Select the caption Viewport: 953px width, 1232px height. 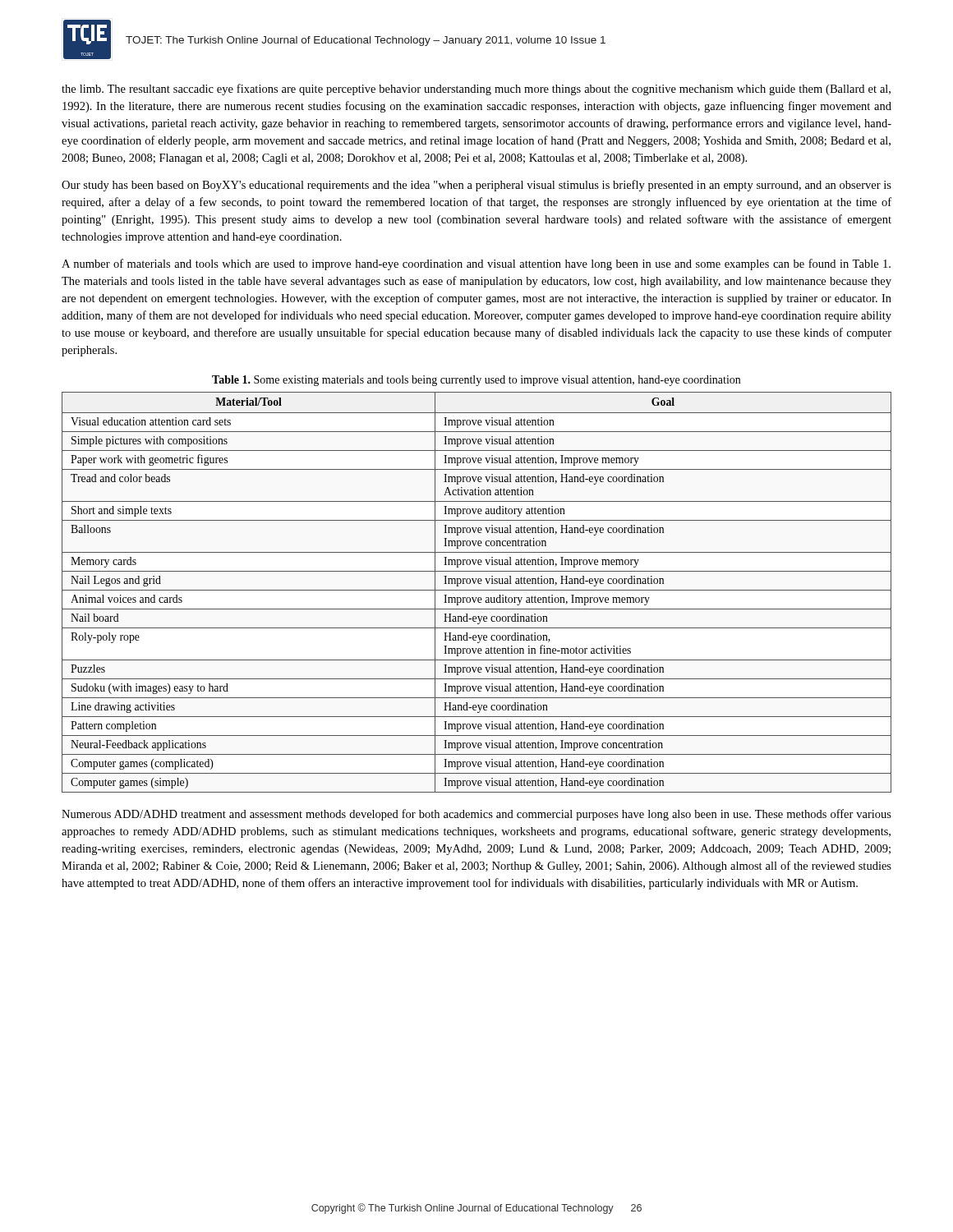(x=476, y=380)
